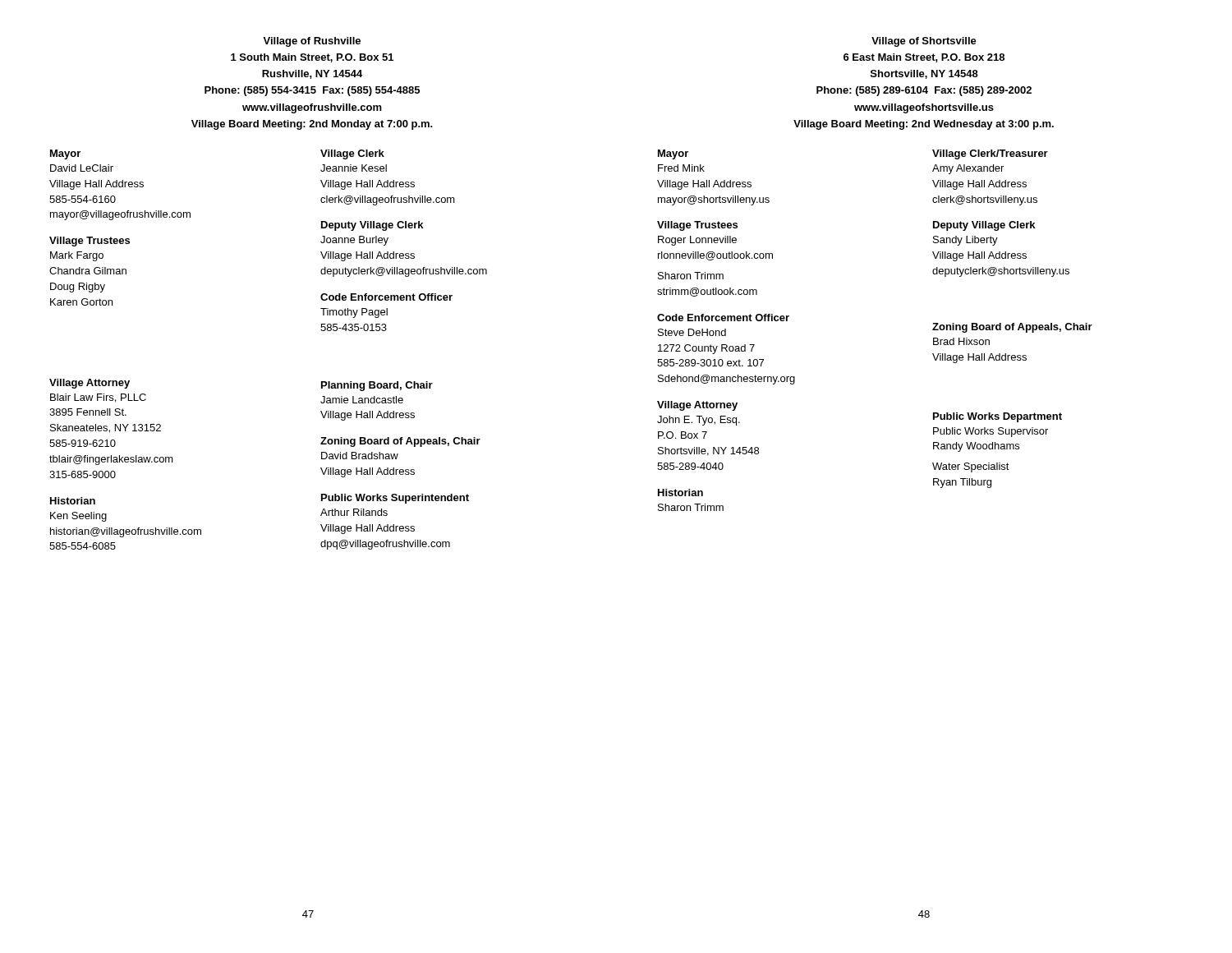
Task: Navigate to the region starting "Public Works Superintendent Arthur Rilands Village Hall"
Action: [x=395, y=499]
